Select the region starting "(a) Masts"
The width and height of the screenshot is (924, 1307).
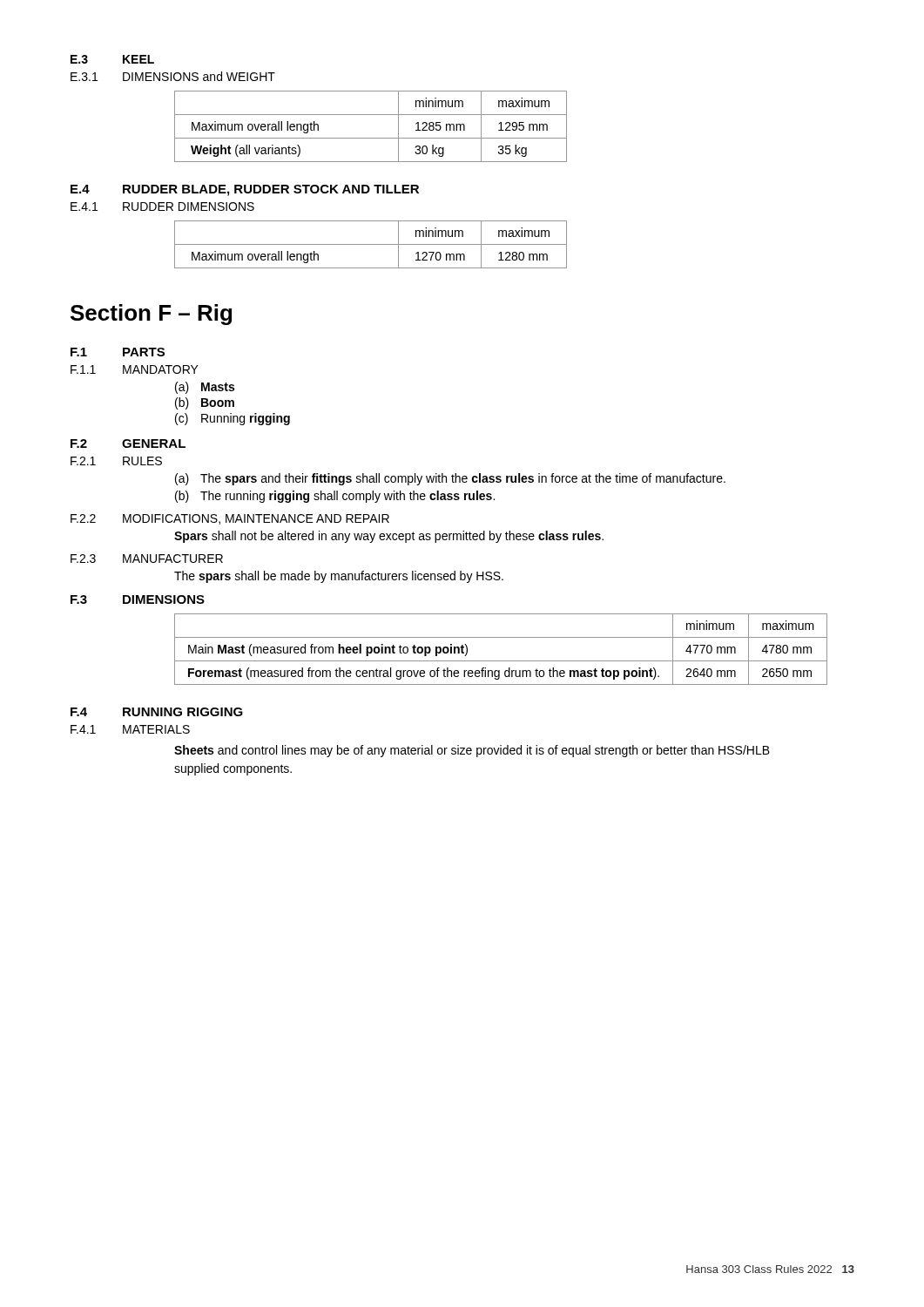[x=205, y=387]
